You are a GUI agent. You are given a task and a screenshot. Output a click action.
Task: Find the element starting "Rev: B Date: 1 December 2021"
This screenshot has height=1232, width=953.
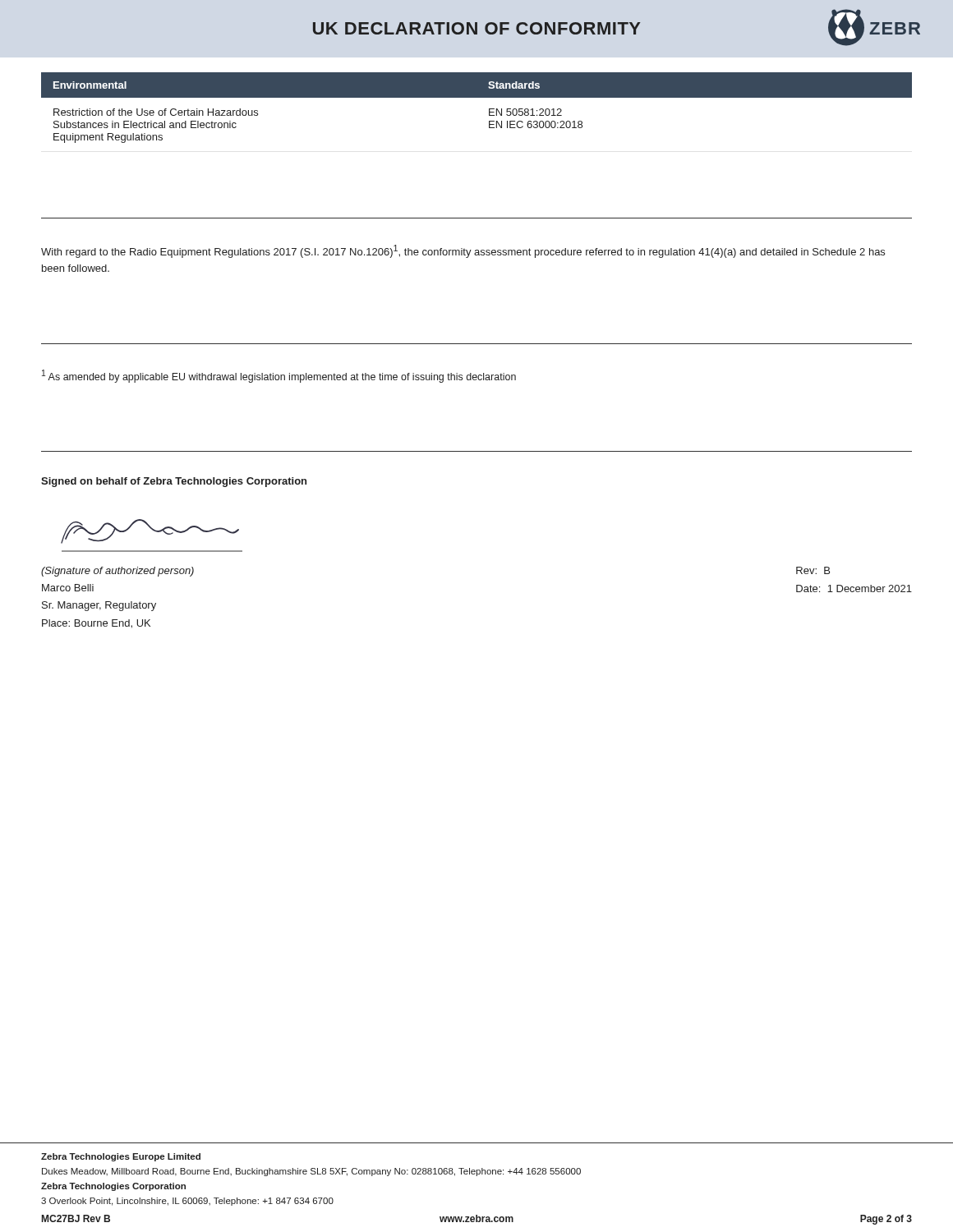coord(854,579)
